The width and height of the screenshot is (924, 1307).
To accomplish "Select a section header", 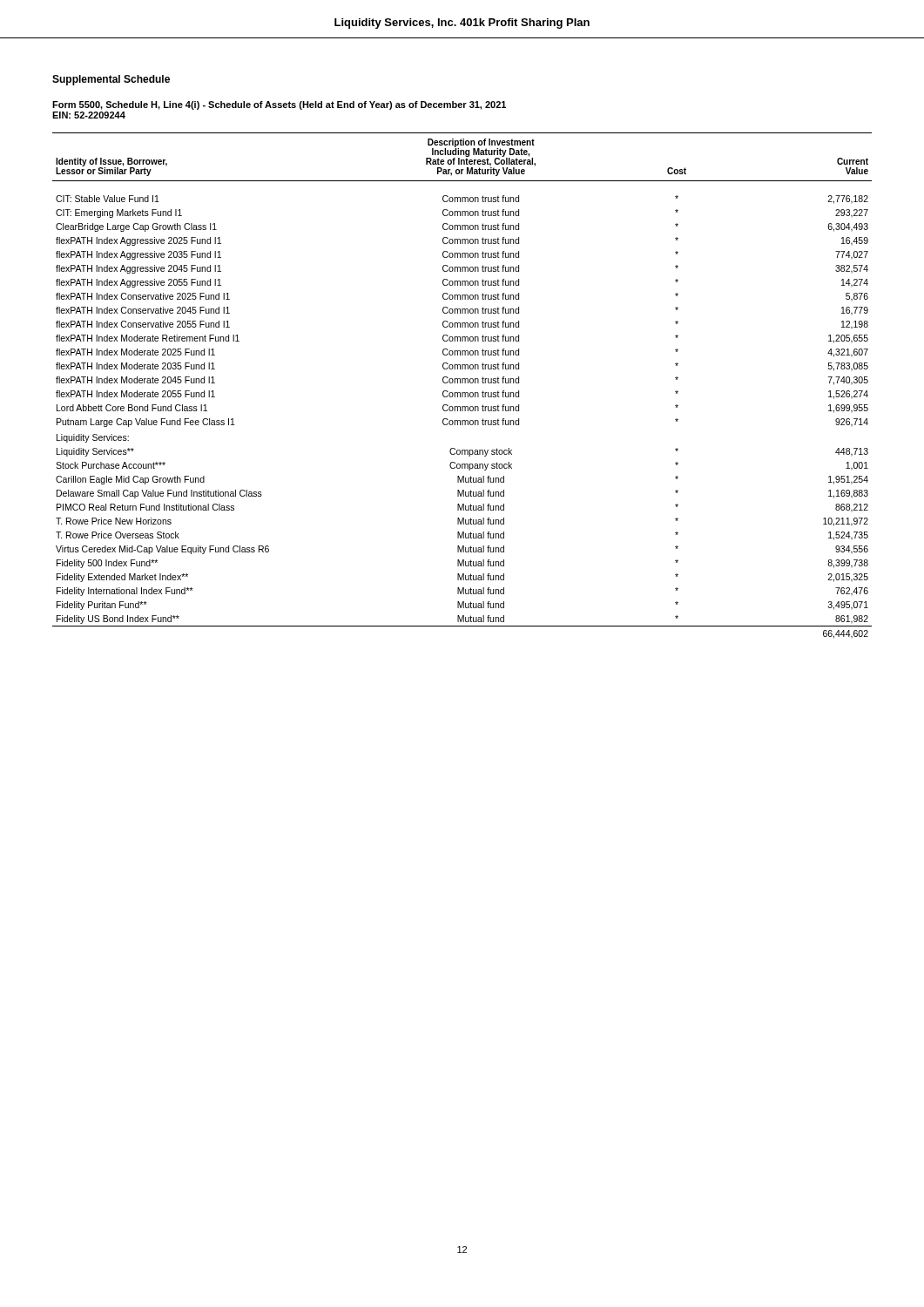I will click(x=111, y=79).
